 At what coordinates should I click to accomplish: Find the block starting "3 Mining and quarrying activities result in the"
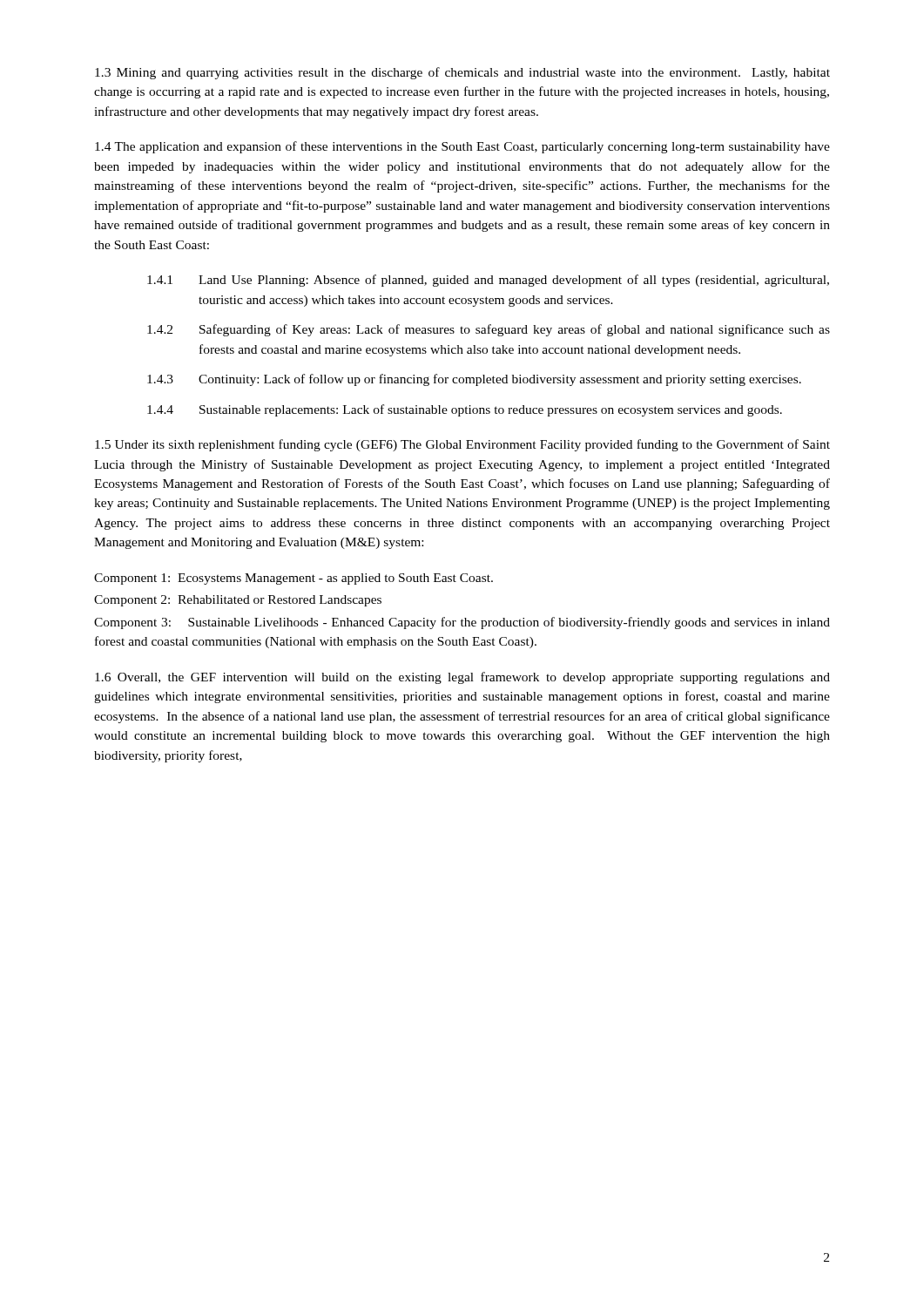[x=462, y=91]
